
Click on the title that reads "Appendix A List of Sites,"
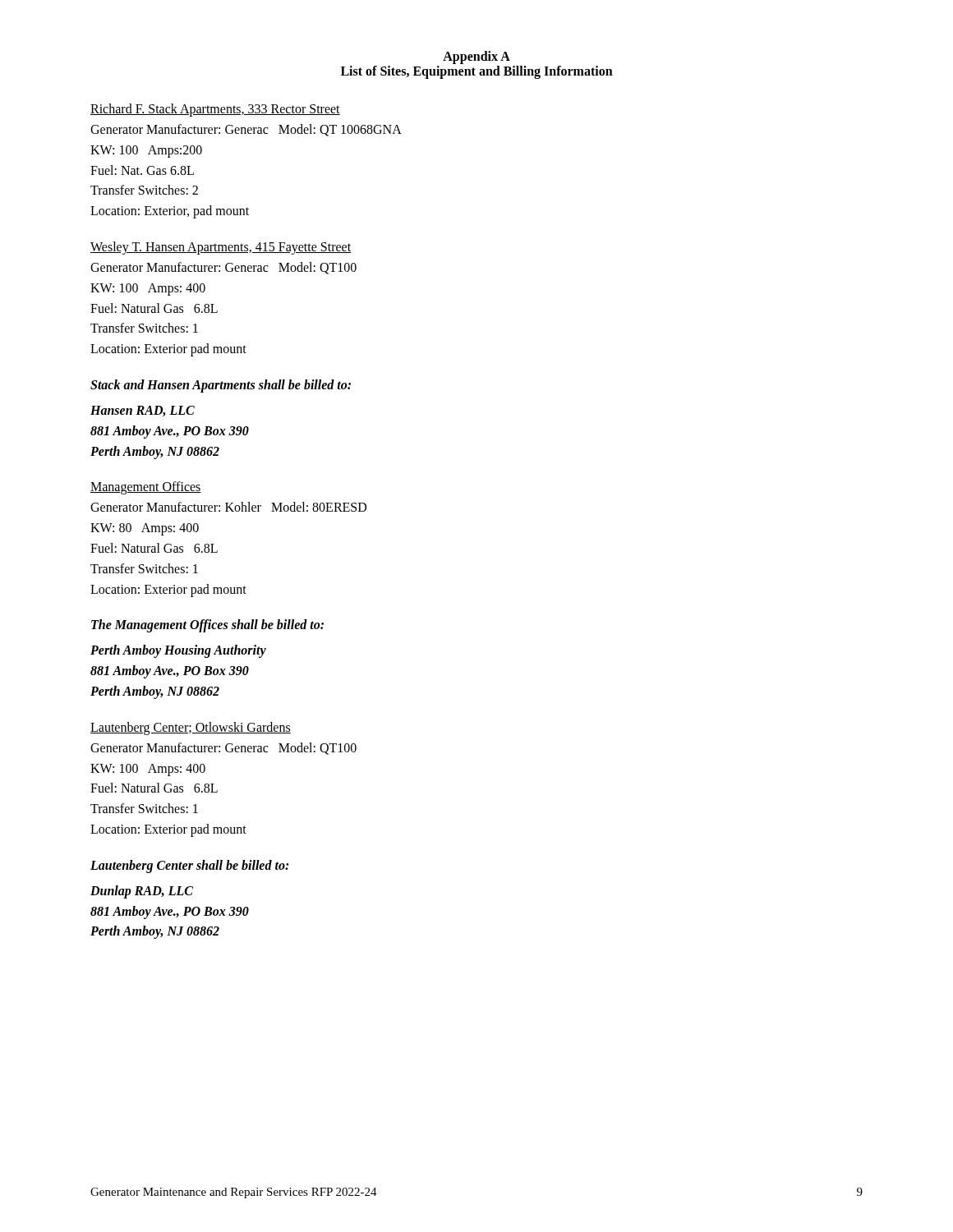[476, 64]
